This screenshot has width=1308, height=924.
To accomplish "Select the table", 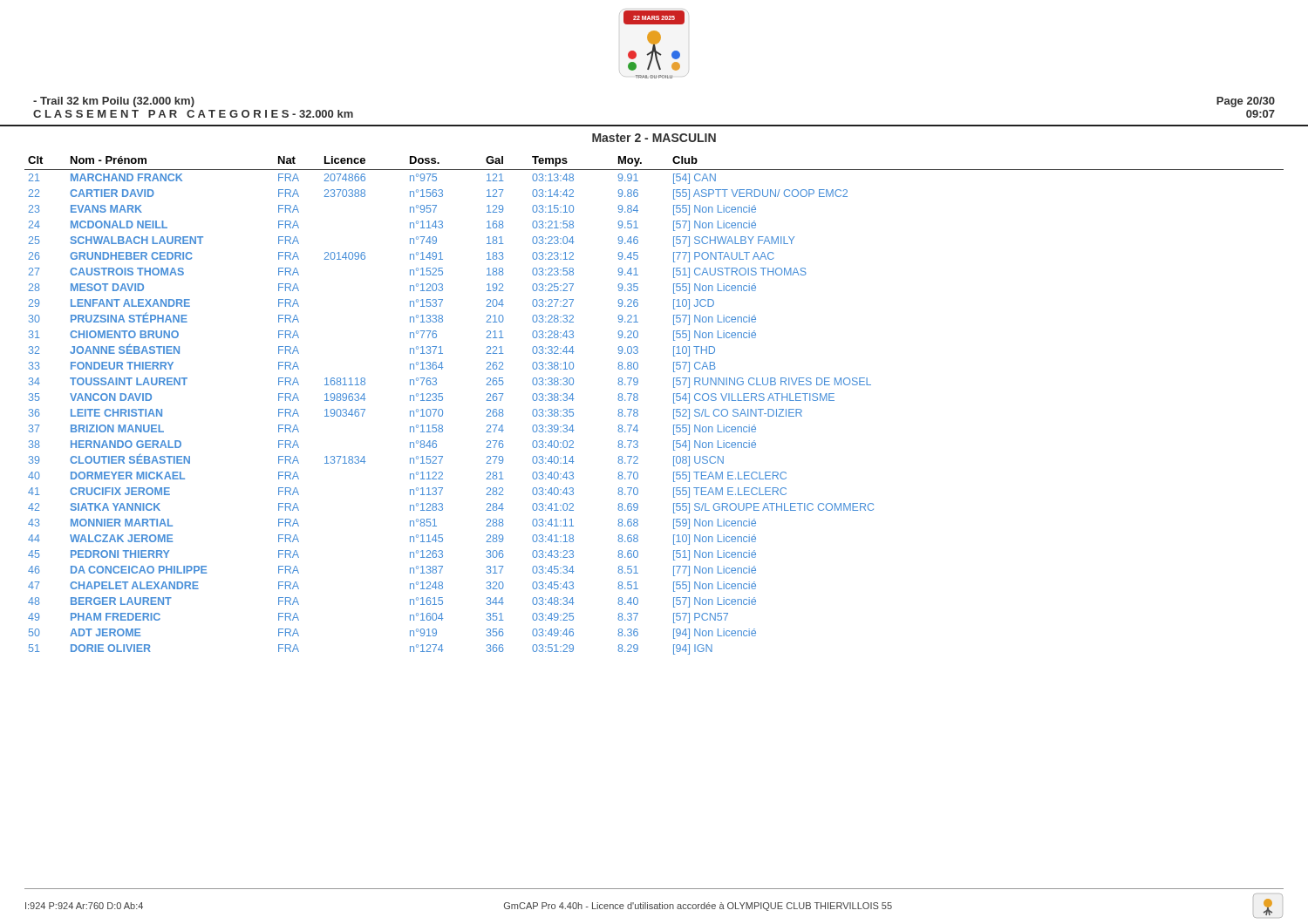I will point(654,404).
